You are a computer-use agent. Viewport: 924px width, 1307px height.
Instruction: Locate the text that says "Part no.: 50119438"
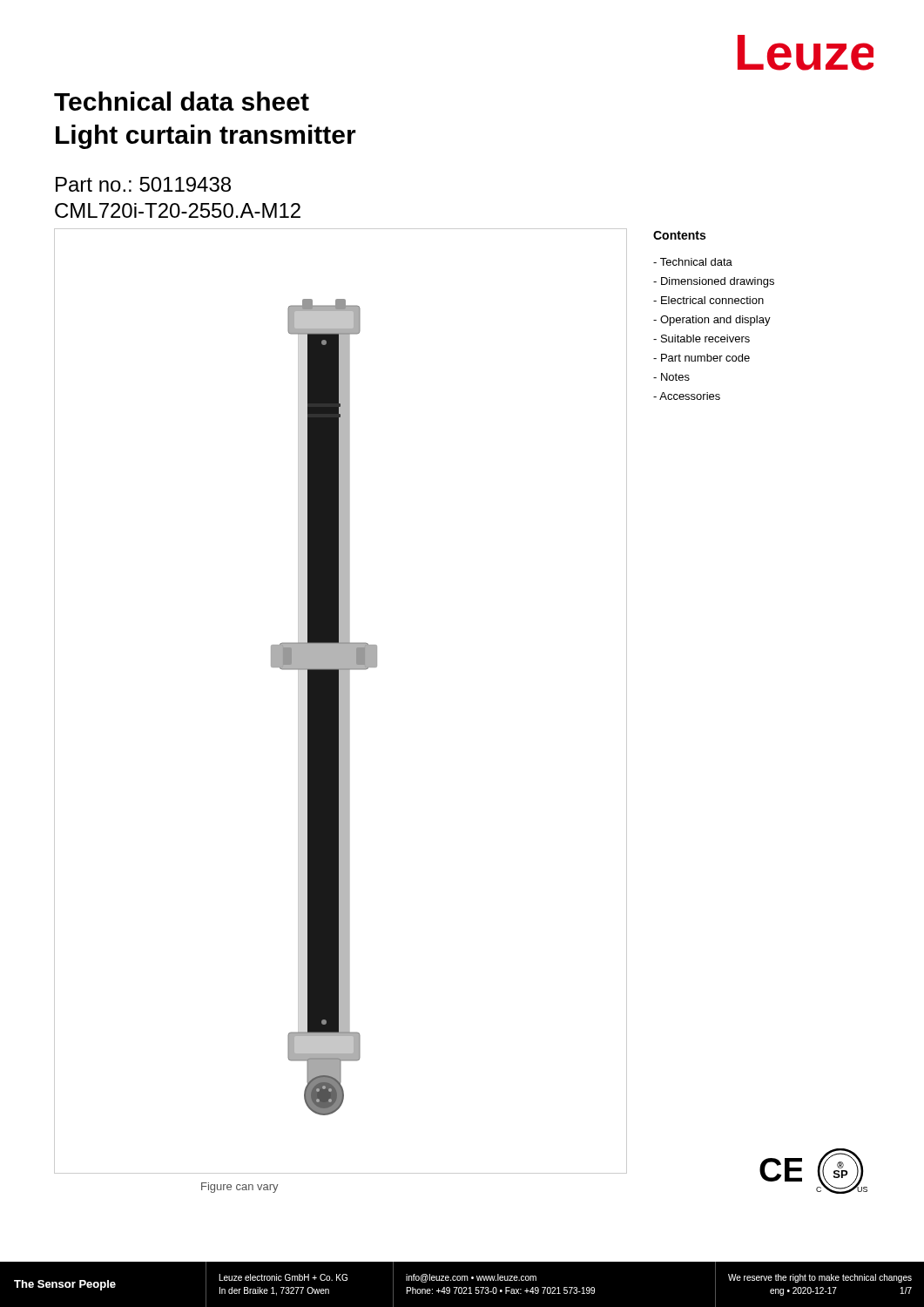(143, 184)
